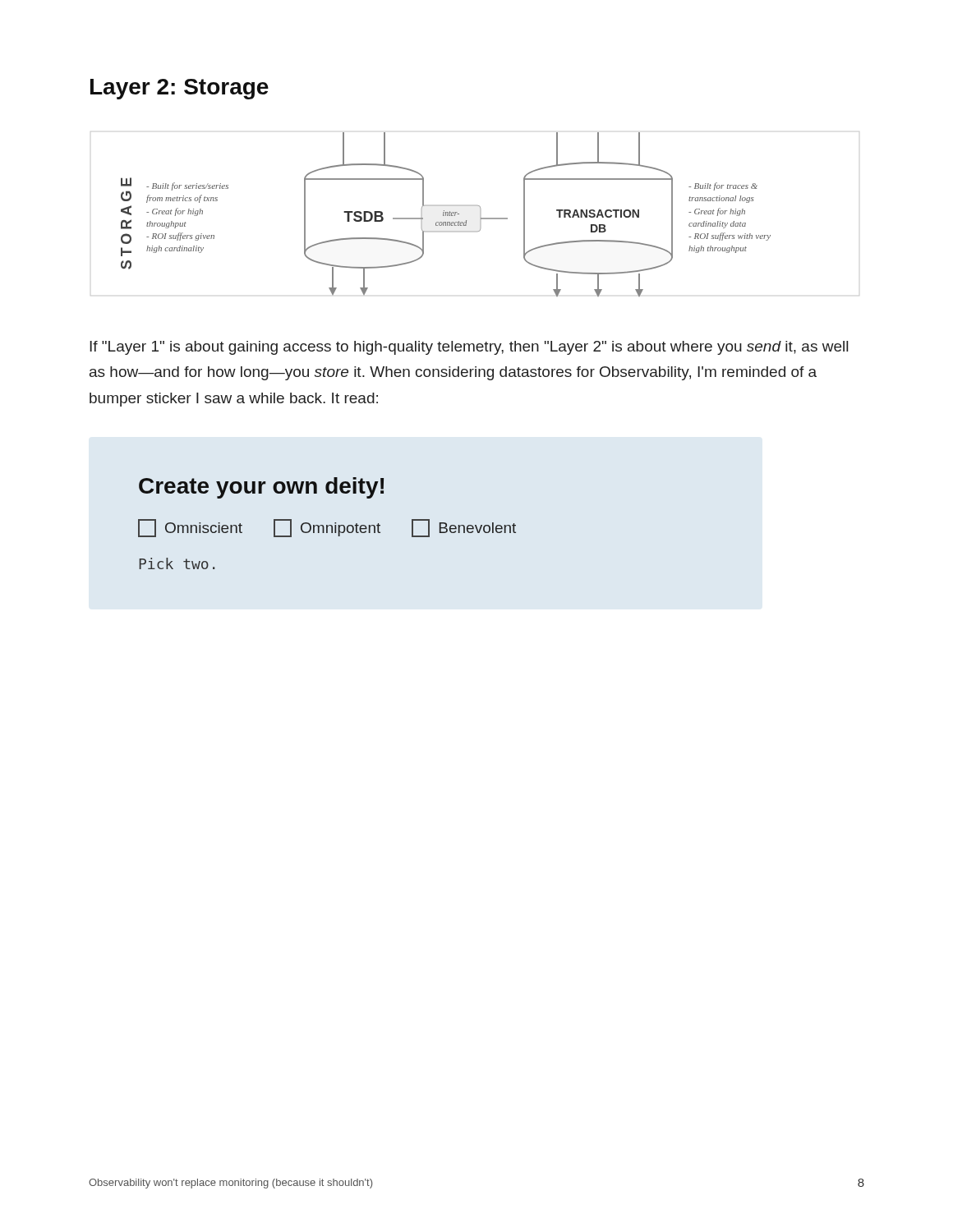Locate the text with the text "Omniscient Omnipotent Benevolent"
Viewport: 953px width, 1232px height.
point(327,528)
